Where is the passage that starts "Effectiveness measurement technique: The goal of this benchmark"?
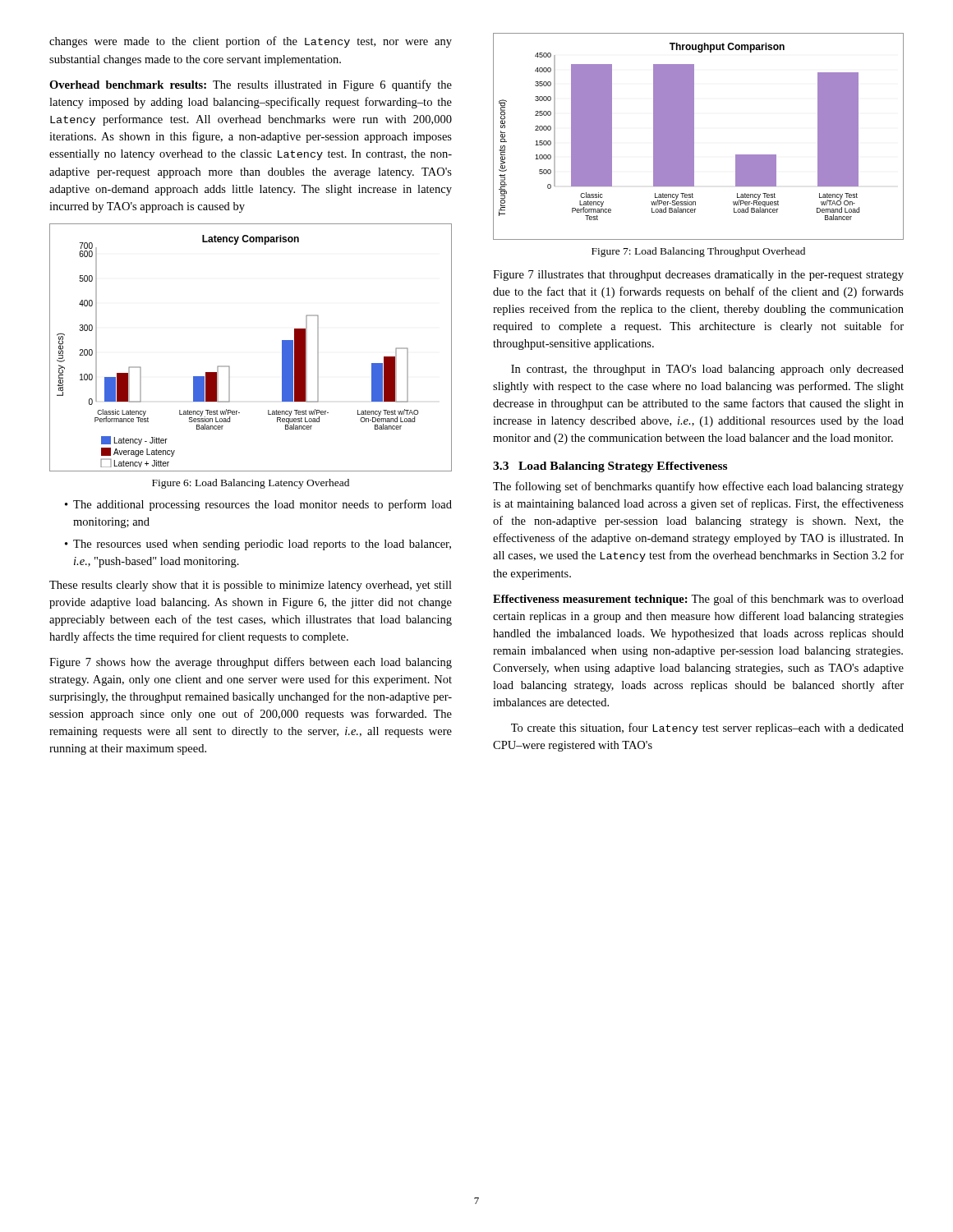Image resolution: width=953 pixels, height=1232 pixels. pos(698,650)
